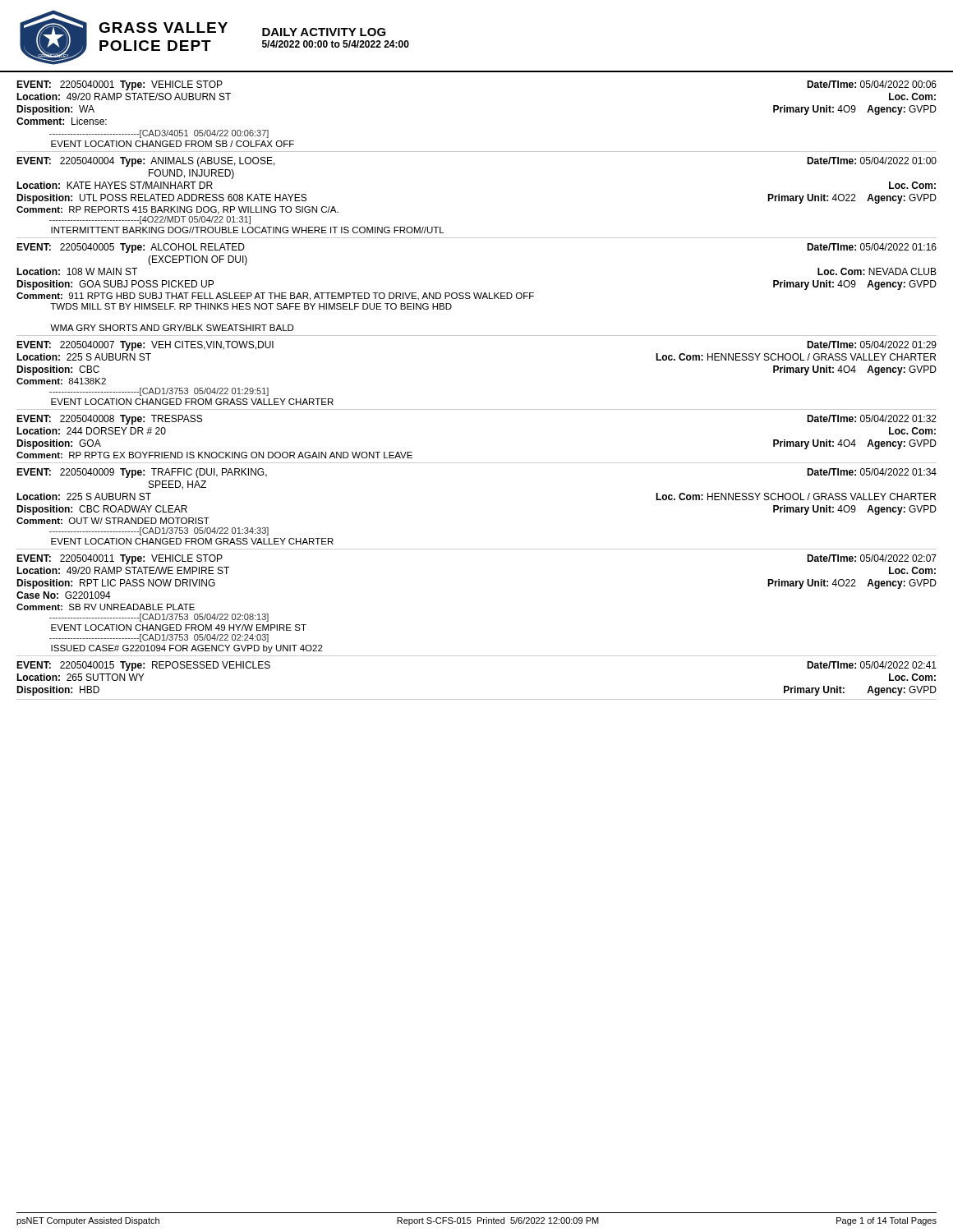
Task: Select the text starting "EVENT: 2205040001 Type: VEHICLE"
Action: coord(126,84)
